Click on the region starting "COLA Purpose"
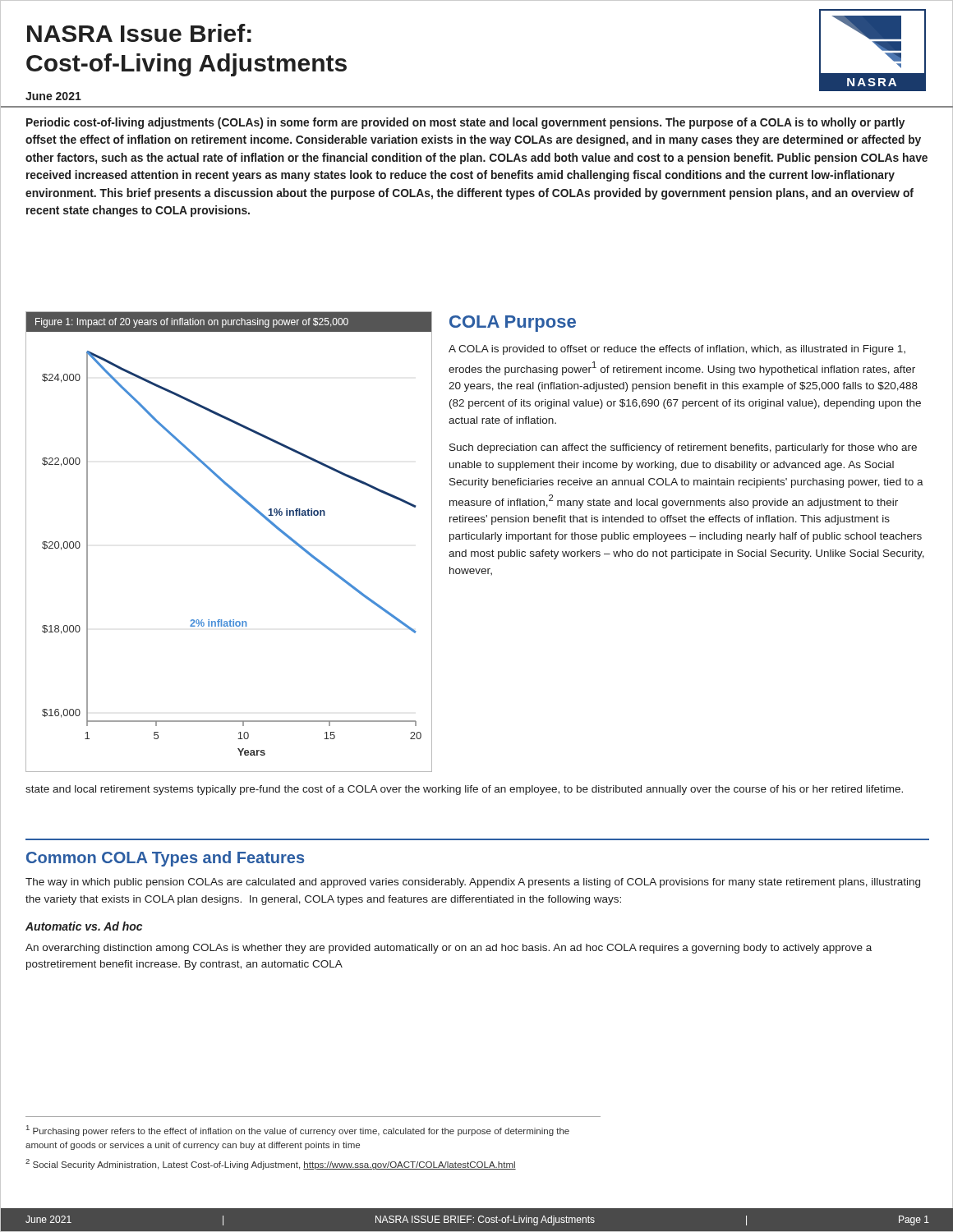Screen dimensions: 1232x953 513,324
